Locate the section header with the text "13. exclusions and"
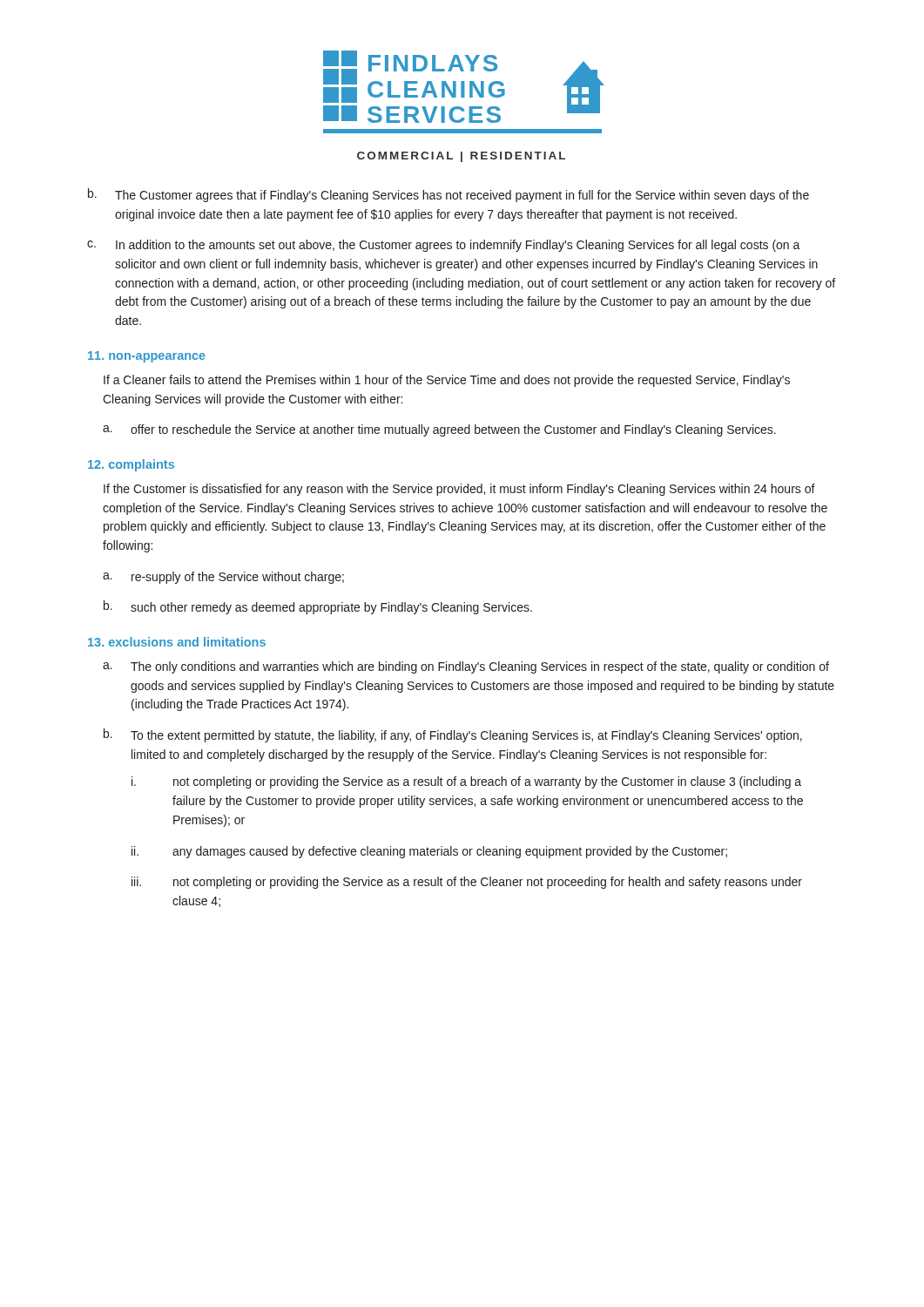 point(177,642)
